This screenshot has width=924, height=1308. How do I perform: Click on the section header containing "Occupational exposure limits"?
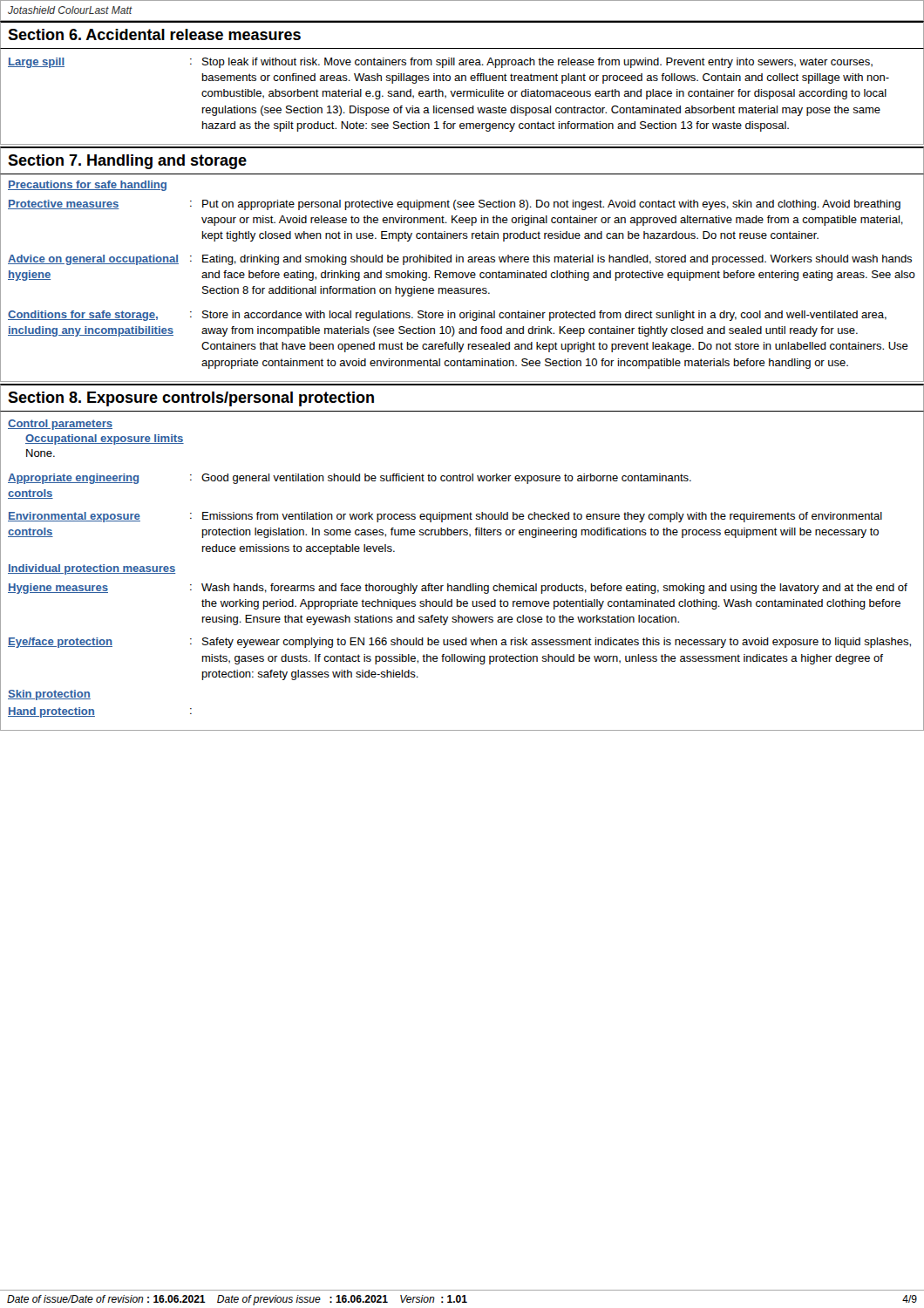(x=104, y=438)
